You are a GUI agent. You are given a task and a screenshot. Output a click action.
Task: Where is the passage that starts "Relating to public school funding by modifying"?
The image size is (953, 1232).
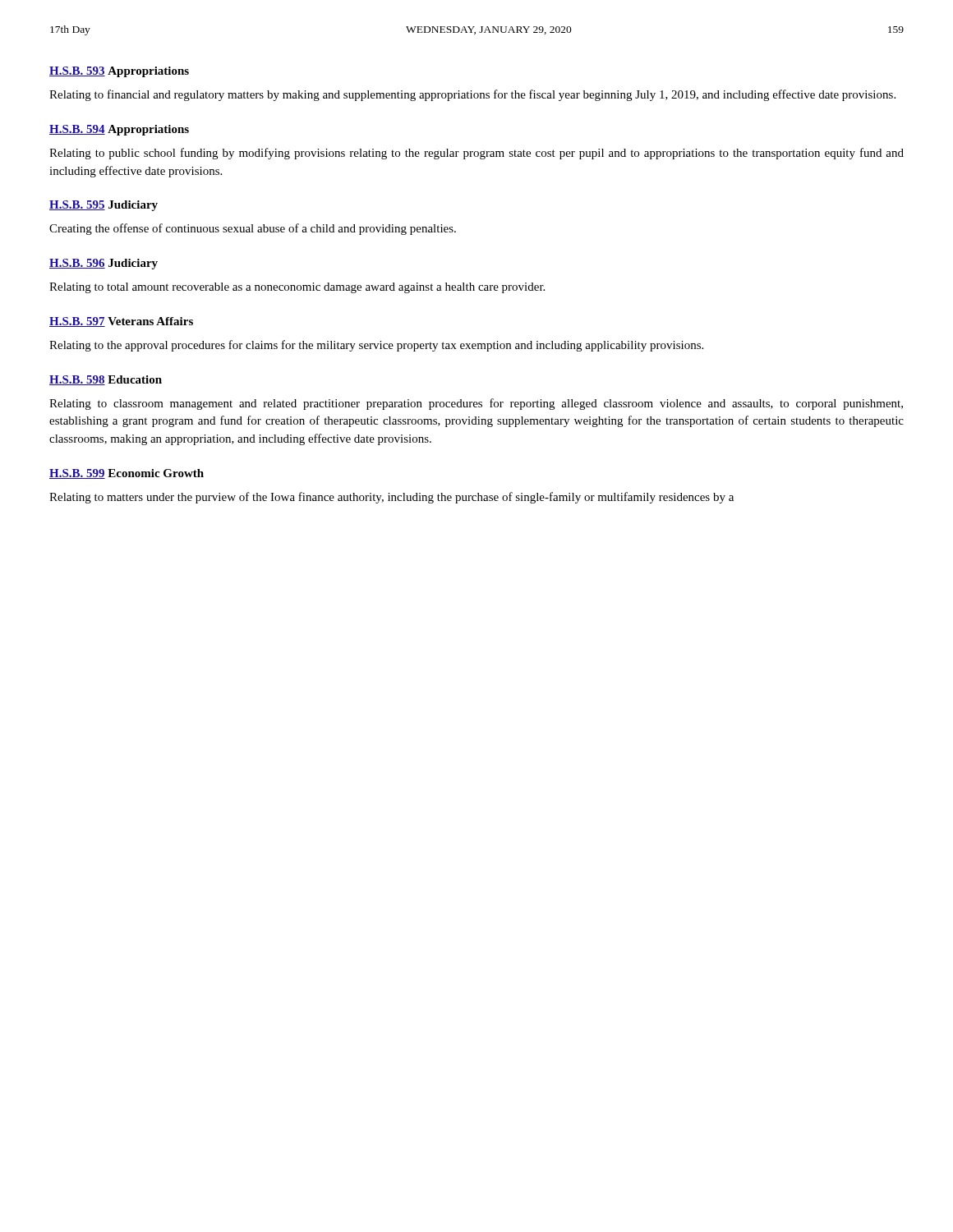(476, 162)
